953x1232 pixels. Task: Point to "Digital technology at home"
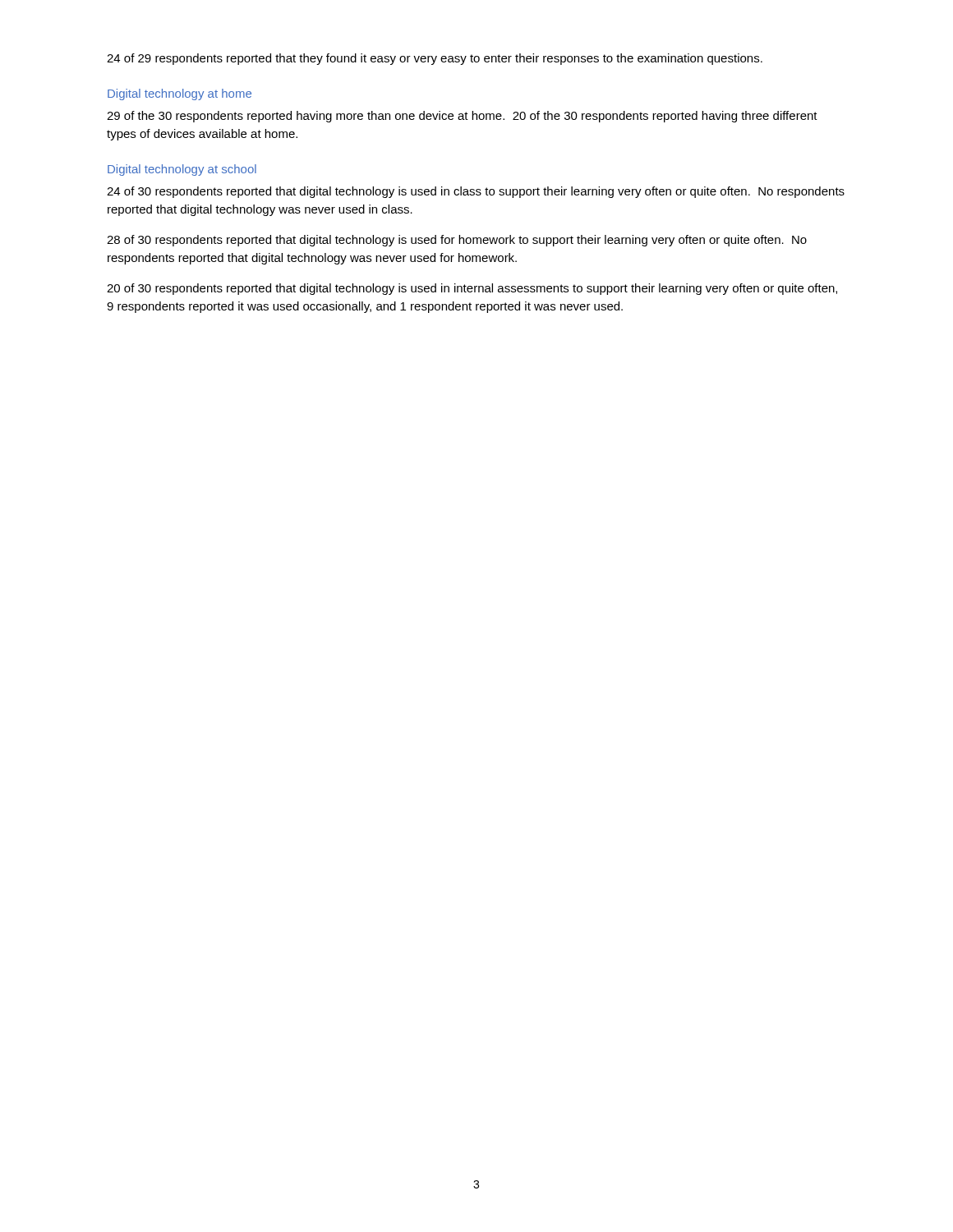(x=179, y=93)
